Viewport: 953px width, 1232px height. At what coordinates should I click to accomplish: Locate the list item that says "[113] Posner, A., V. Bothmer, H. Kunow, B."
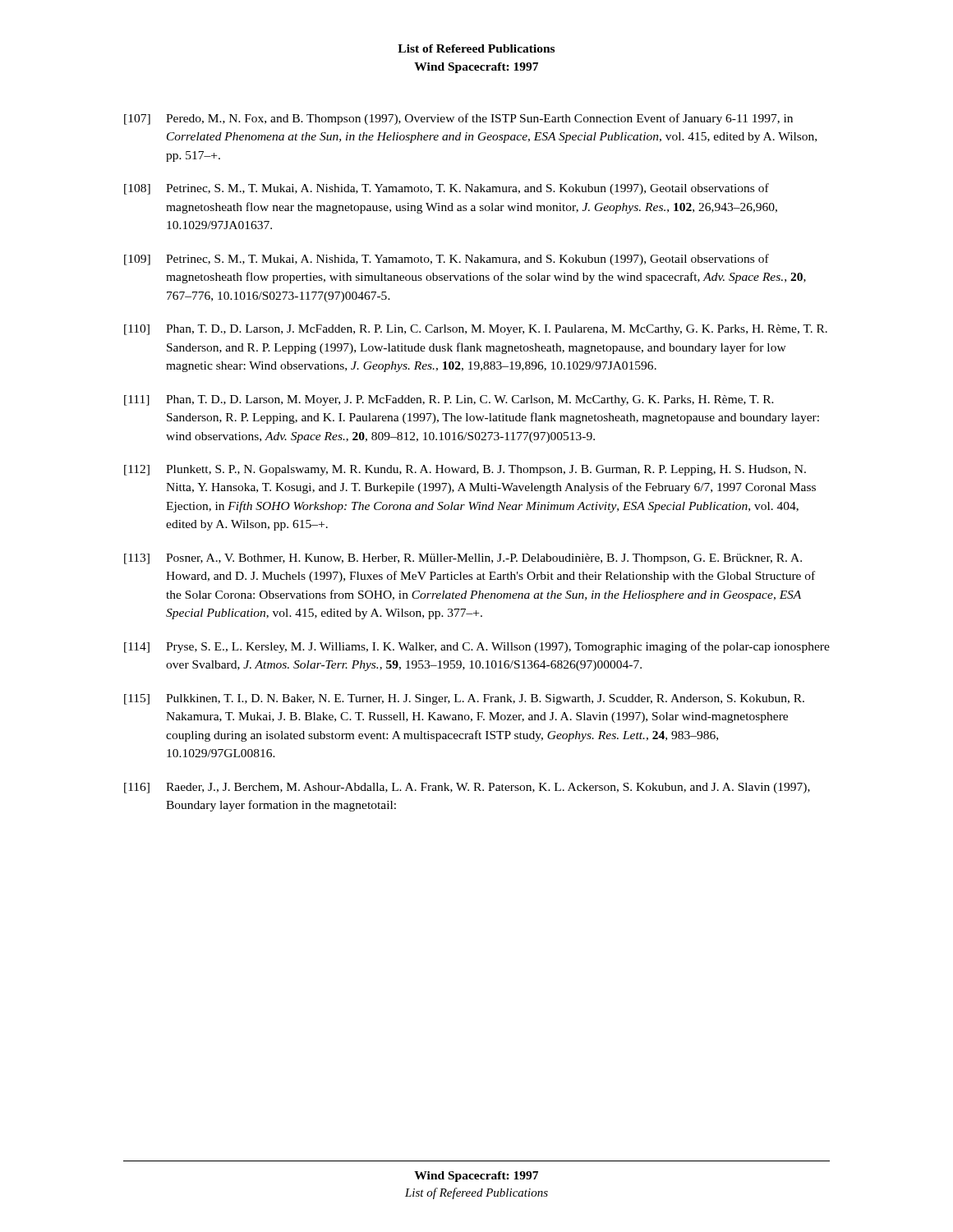476,585
